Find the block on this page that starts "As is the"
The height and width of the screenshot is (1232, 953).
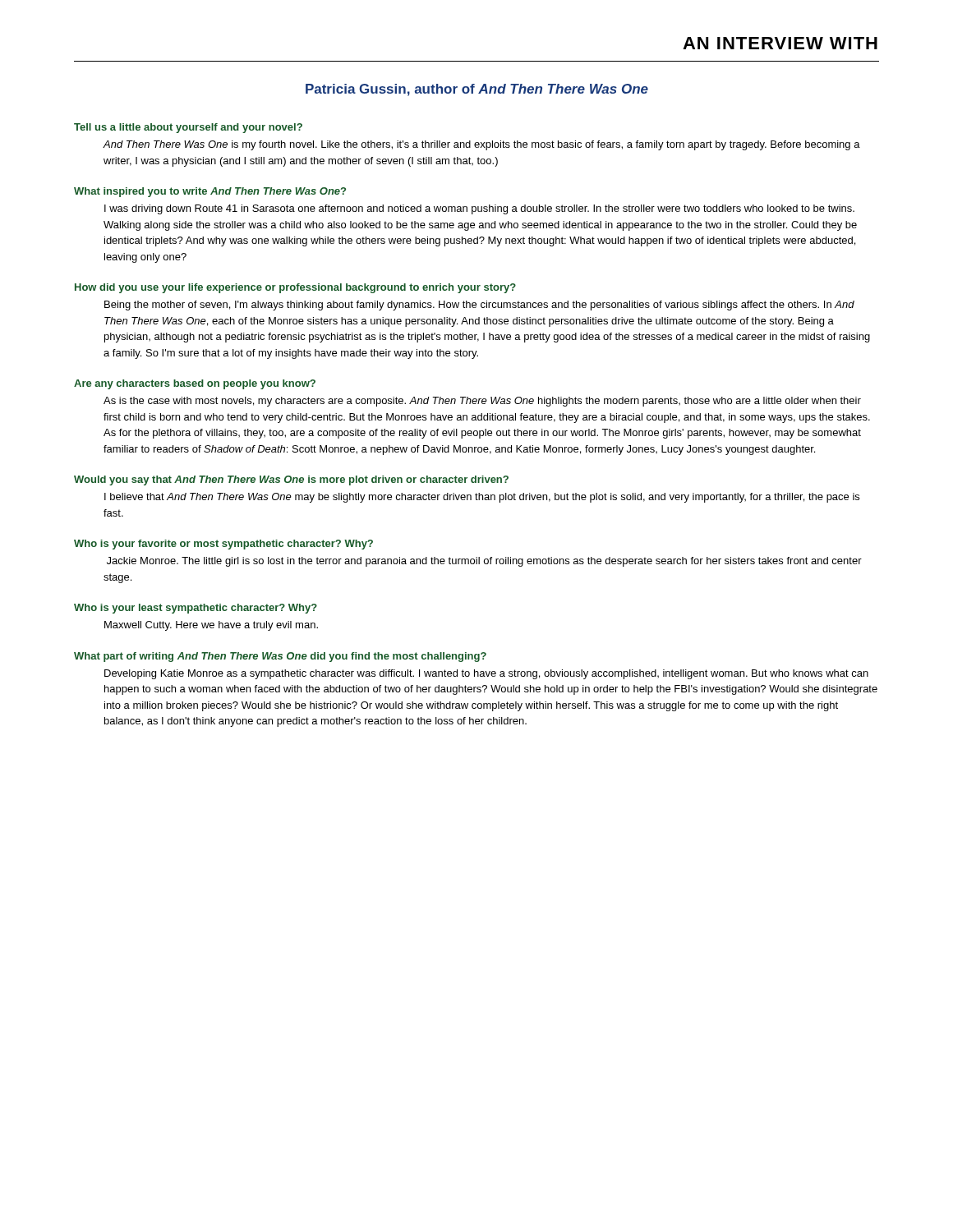pyautogui.click(x=487, y=424)
